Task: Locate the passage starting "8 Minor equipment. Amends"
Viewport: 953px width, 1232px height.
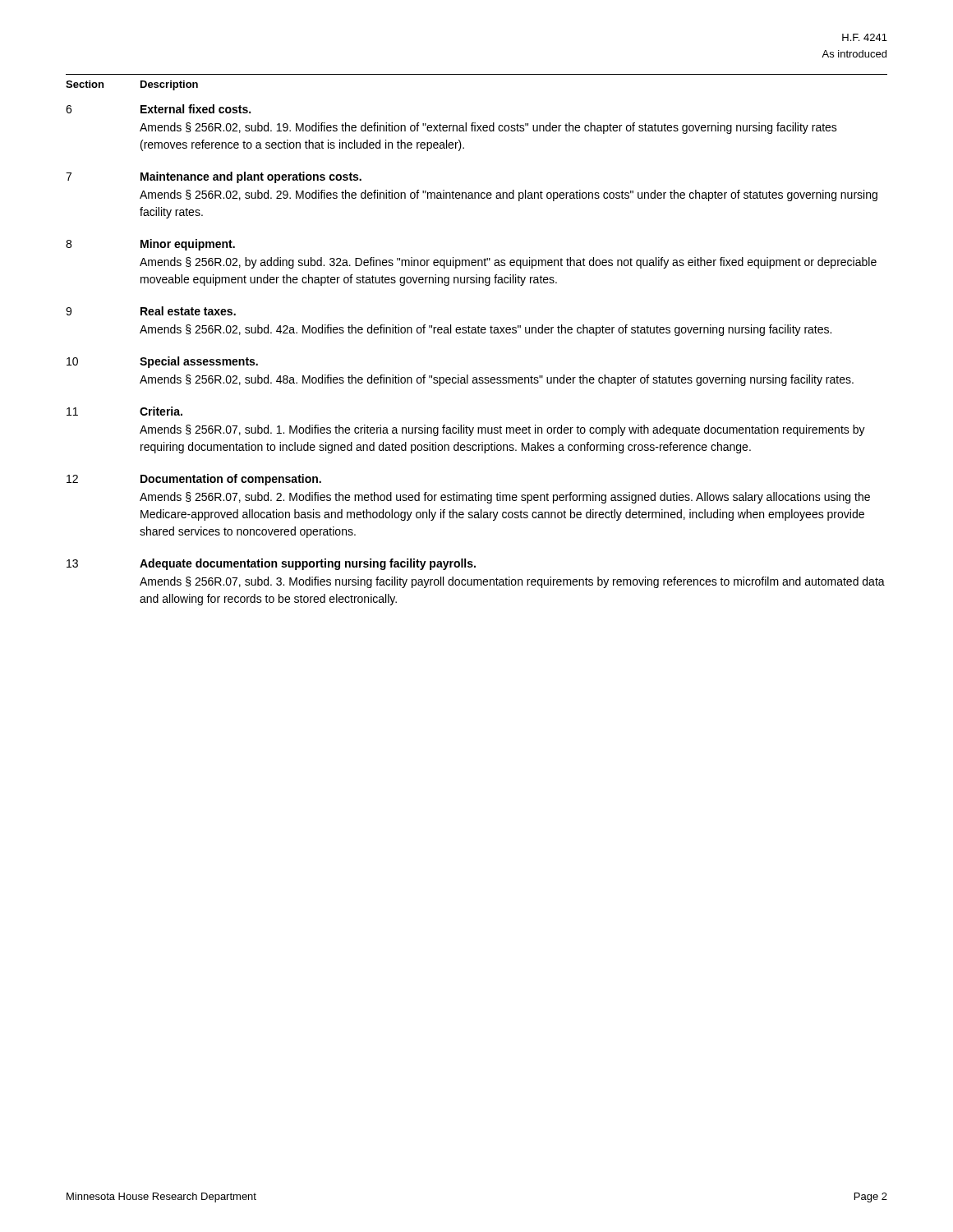Action: point(476,263)
